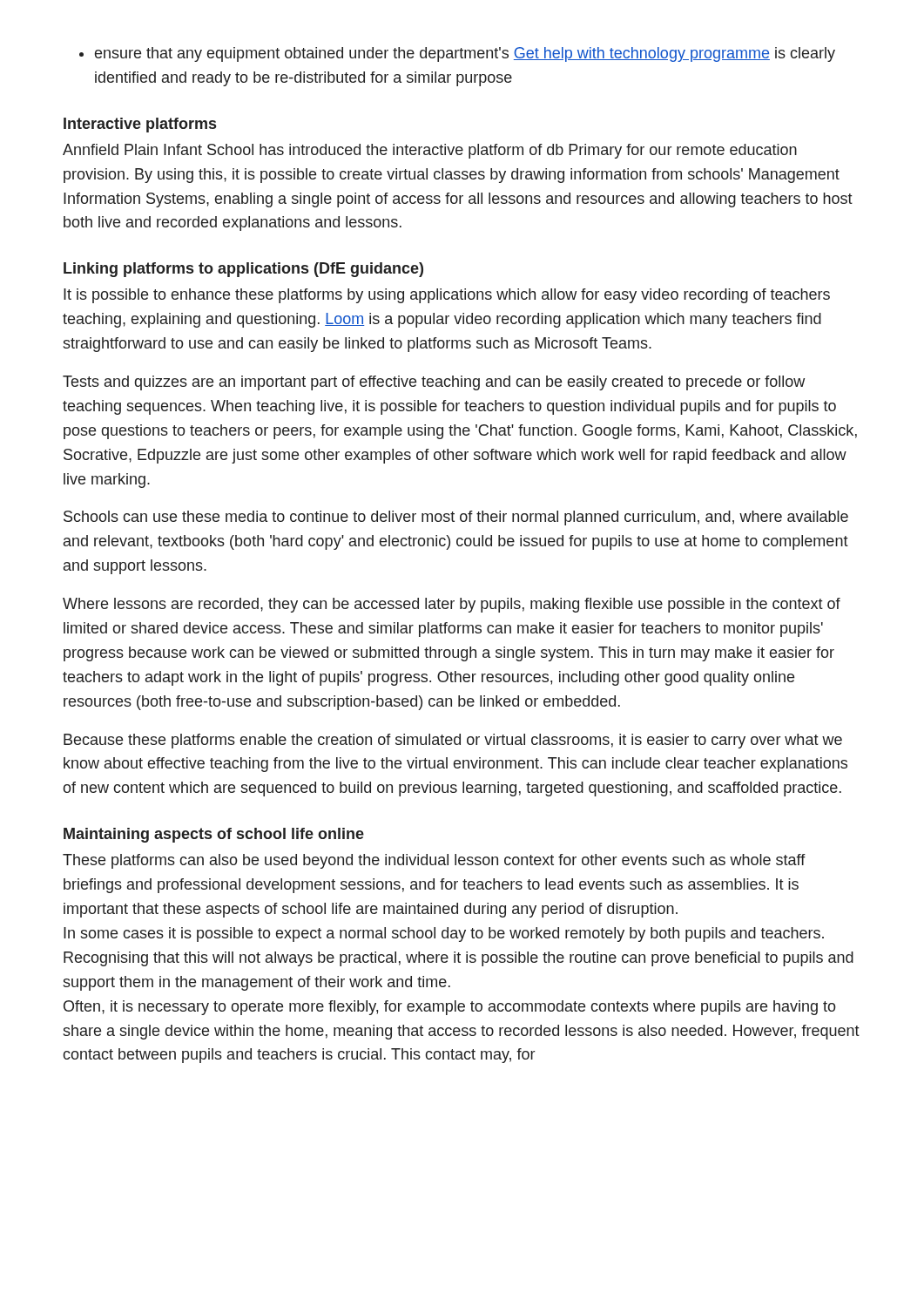Locate the region starting "It is possible to enhance these platforms"
This screenshot has width=924, height=1307.
click(447, 319)
